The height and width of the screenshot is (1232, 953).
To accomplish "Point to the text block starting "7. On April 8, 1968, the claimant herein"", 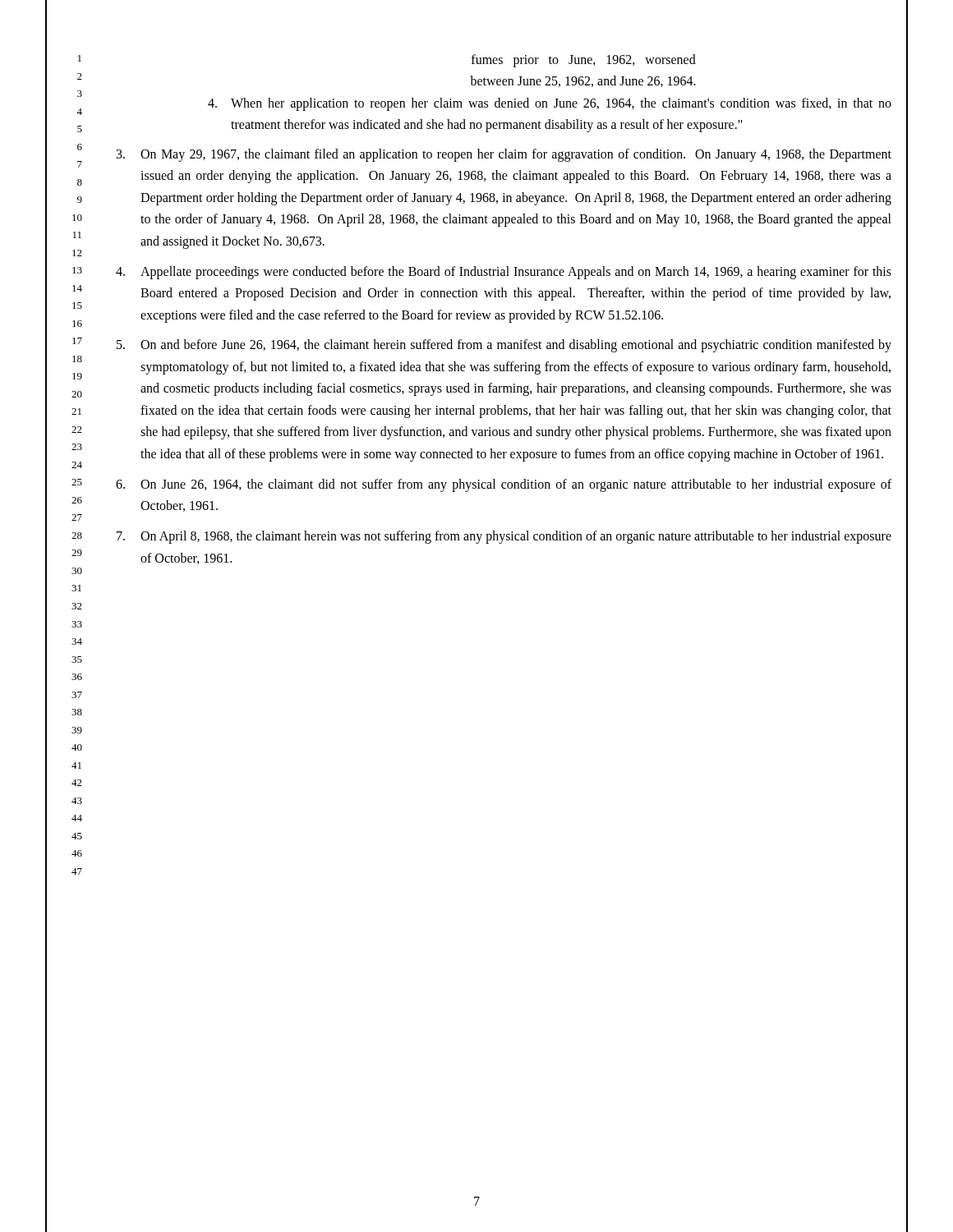I will [x=493, y=547].
